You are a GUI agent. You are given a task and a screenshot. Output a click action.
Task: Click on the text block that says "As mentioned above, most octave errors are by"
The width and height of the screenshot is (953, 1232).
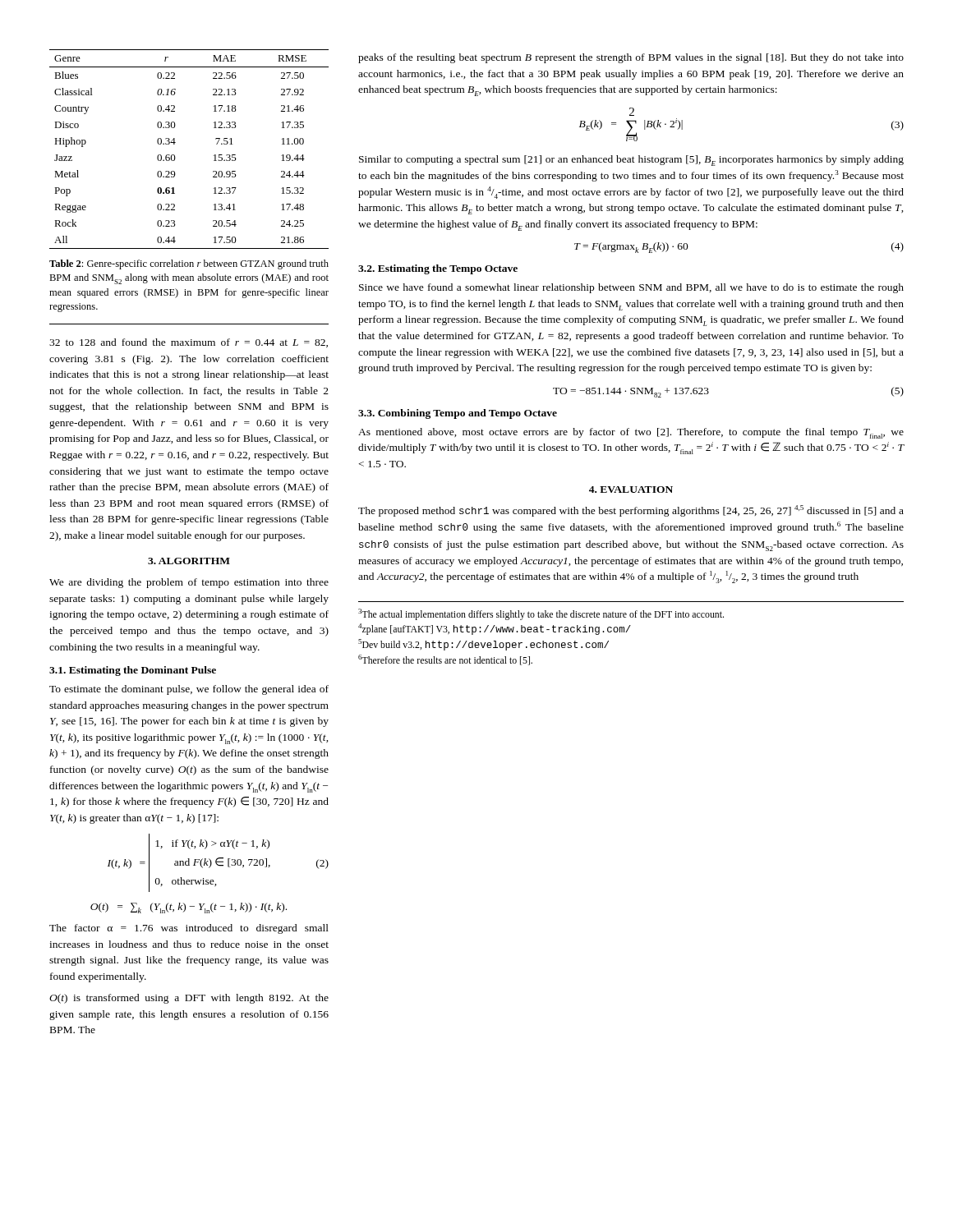tap(631, 447)
